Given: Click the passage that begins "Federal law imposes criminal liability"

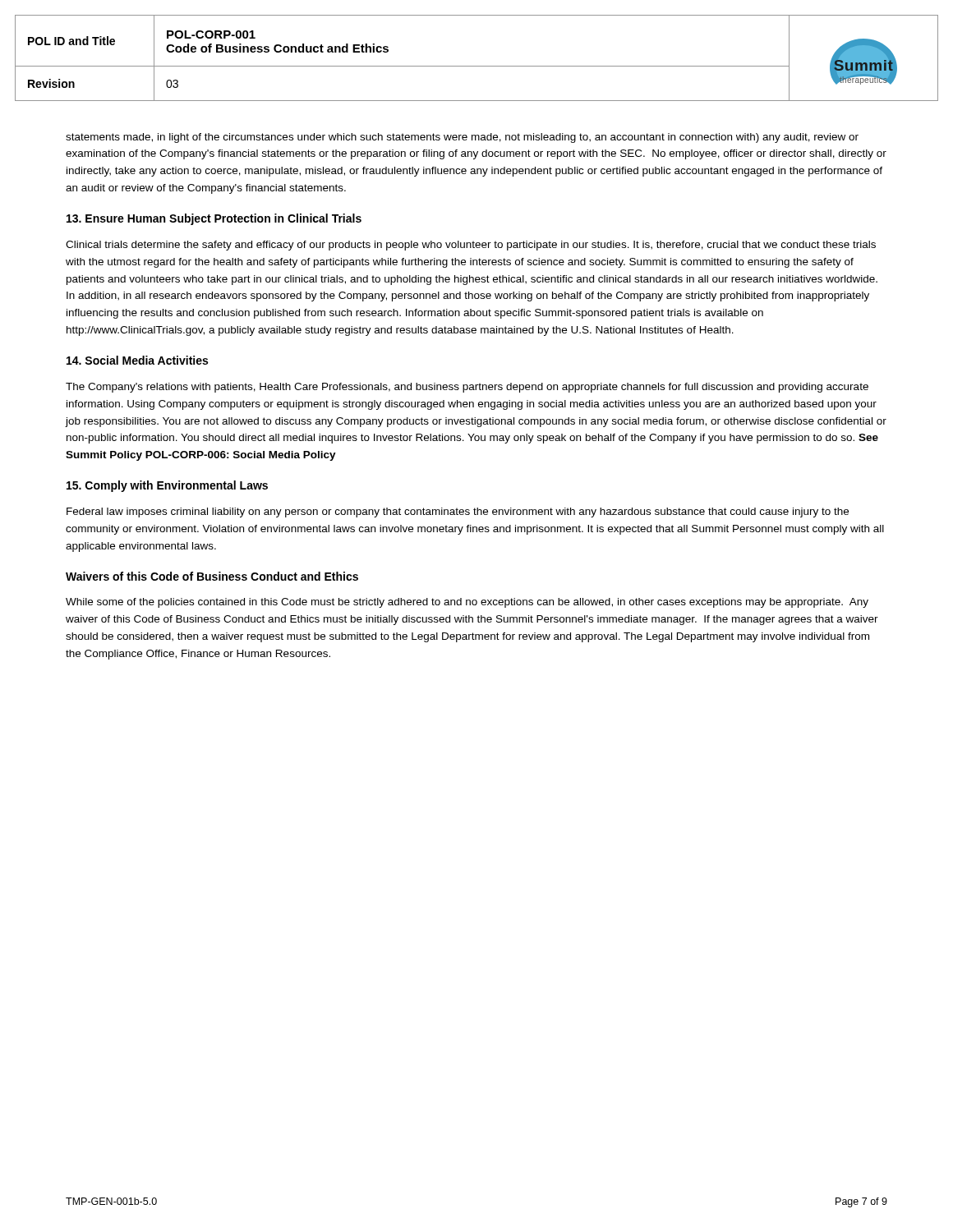Looking at the screenshot, I should 476,529.
